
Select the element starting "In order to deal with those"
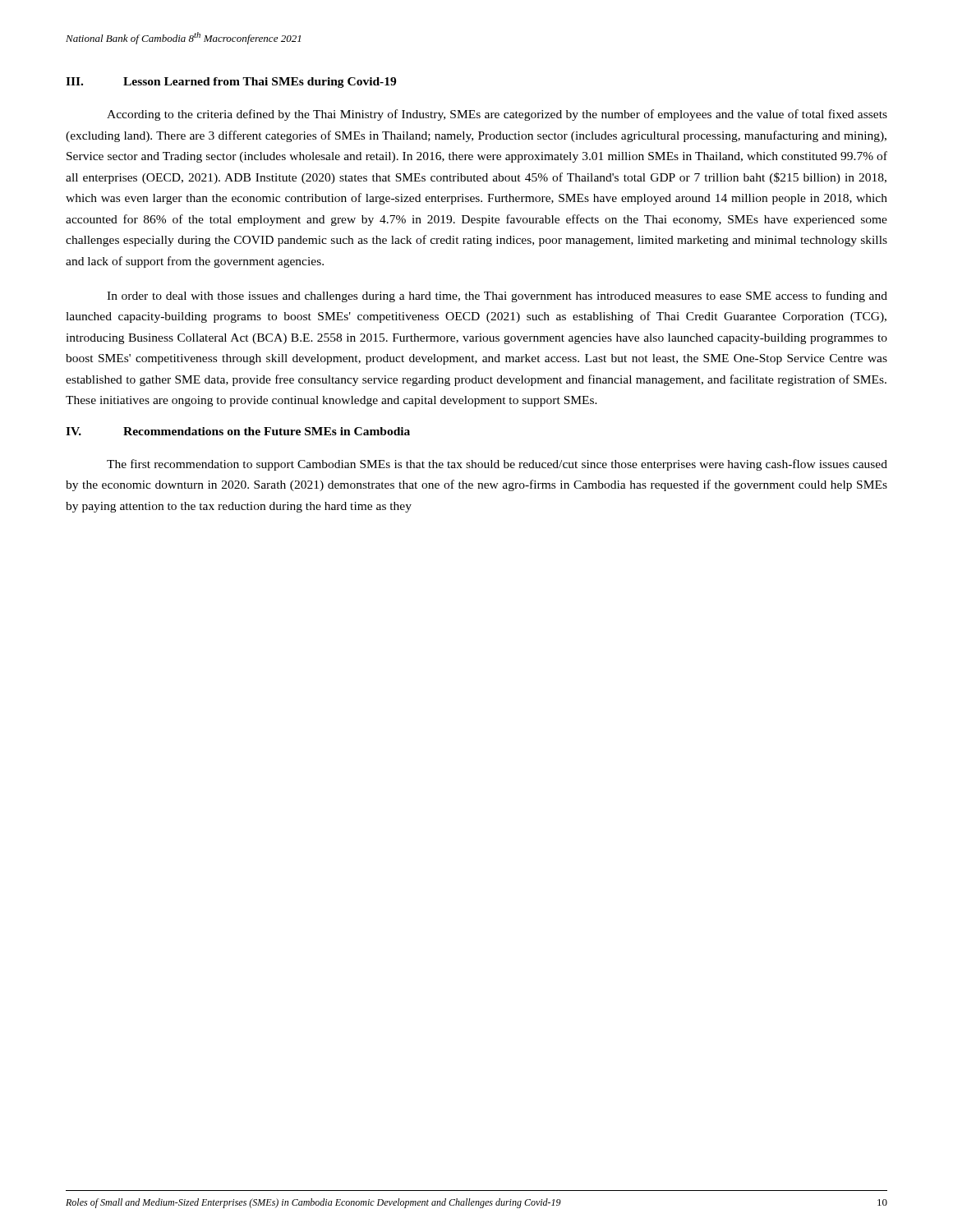click(x=476, y=347)
